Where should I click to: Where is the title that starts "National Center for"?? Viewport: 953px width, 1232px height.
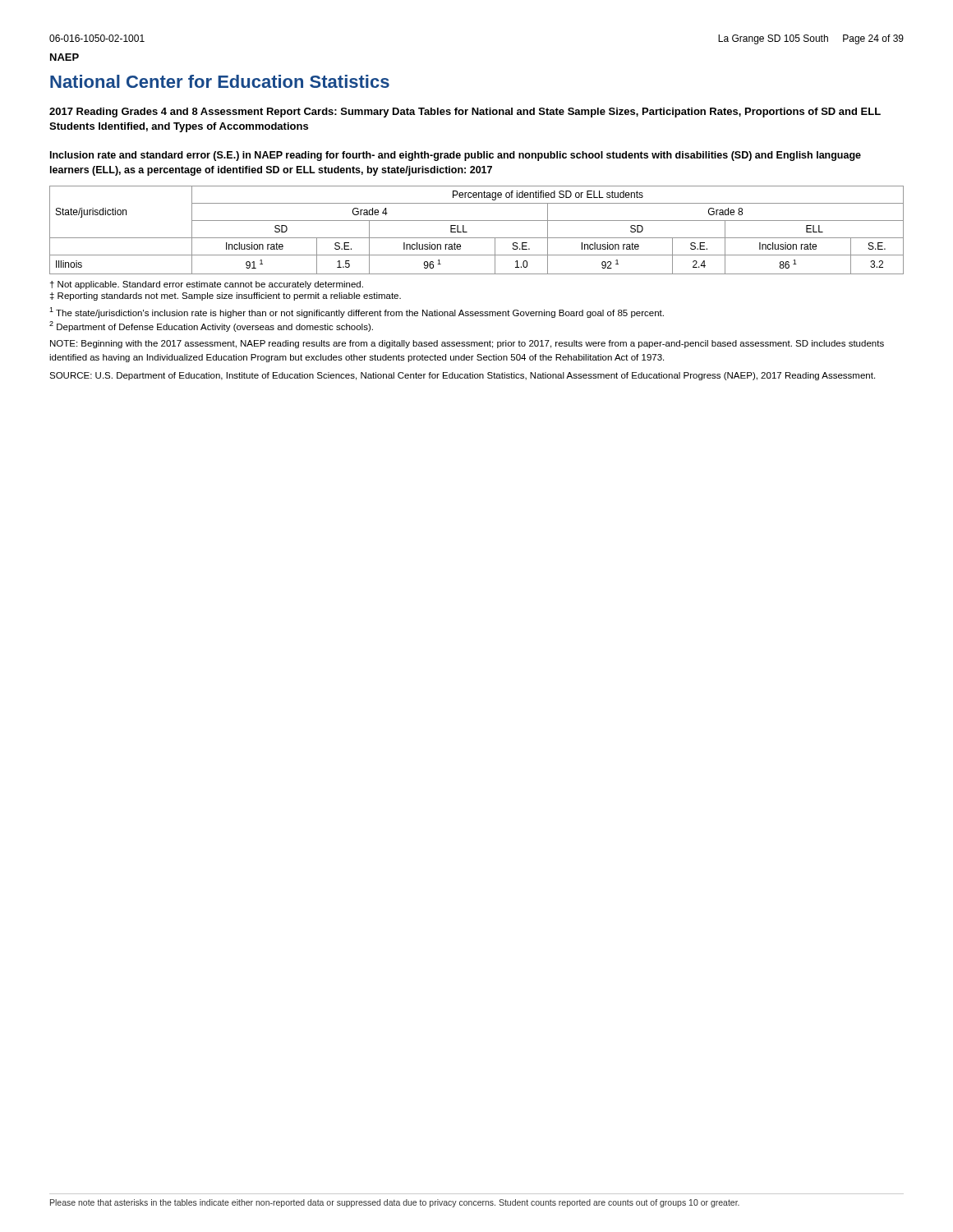click(x=220, y=82)
